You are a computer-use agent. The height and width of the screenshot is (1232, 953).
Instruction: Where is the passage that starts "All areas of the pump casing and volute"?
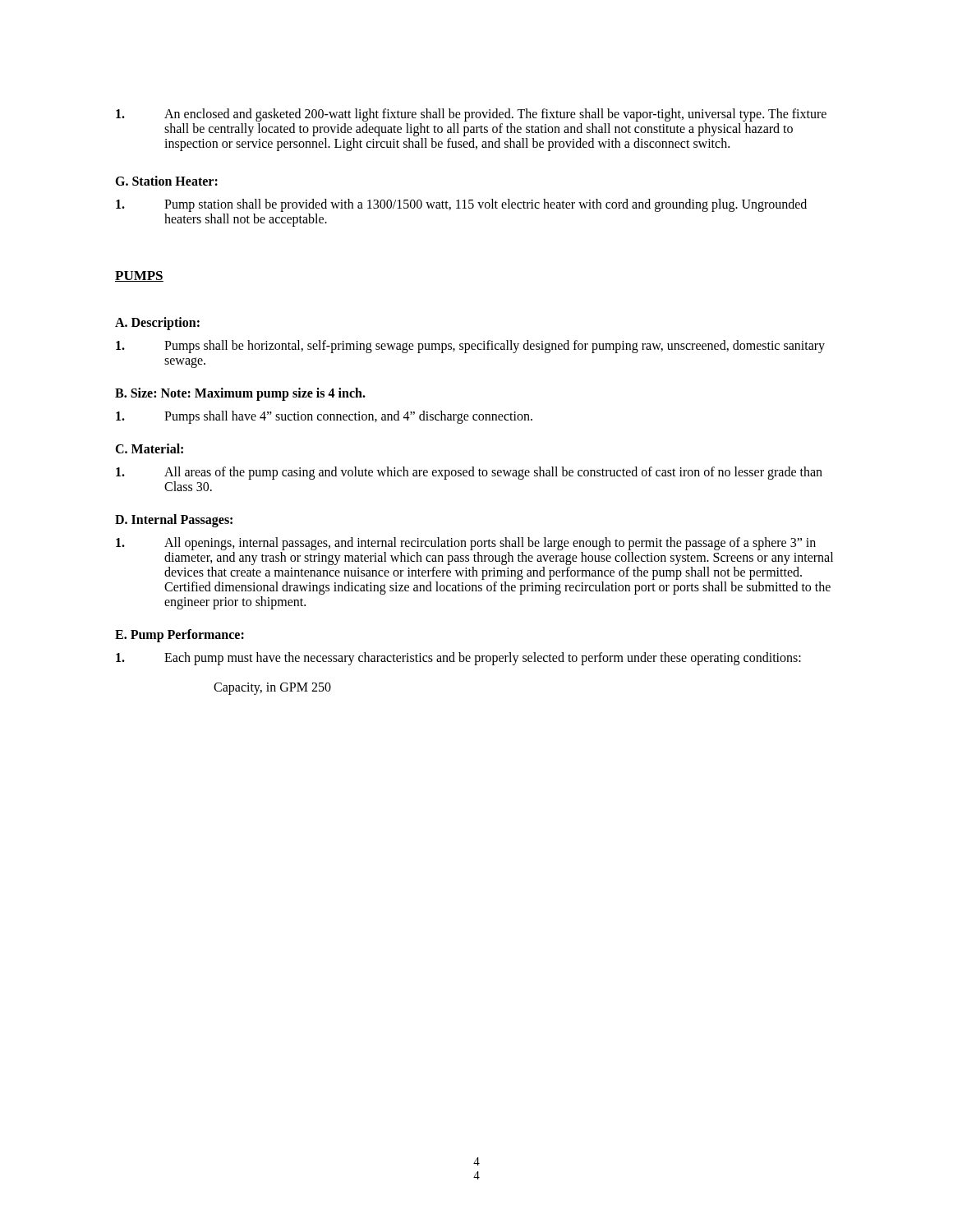point(476,480)
